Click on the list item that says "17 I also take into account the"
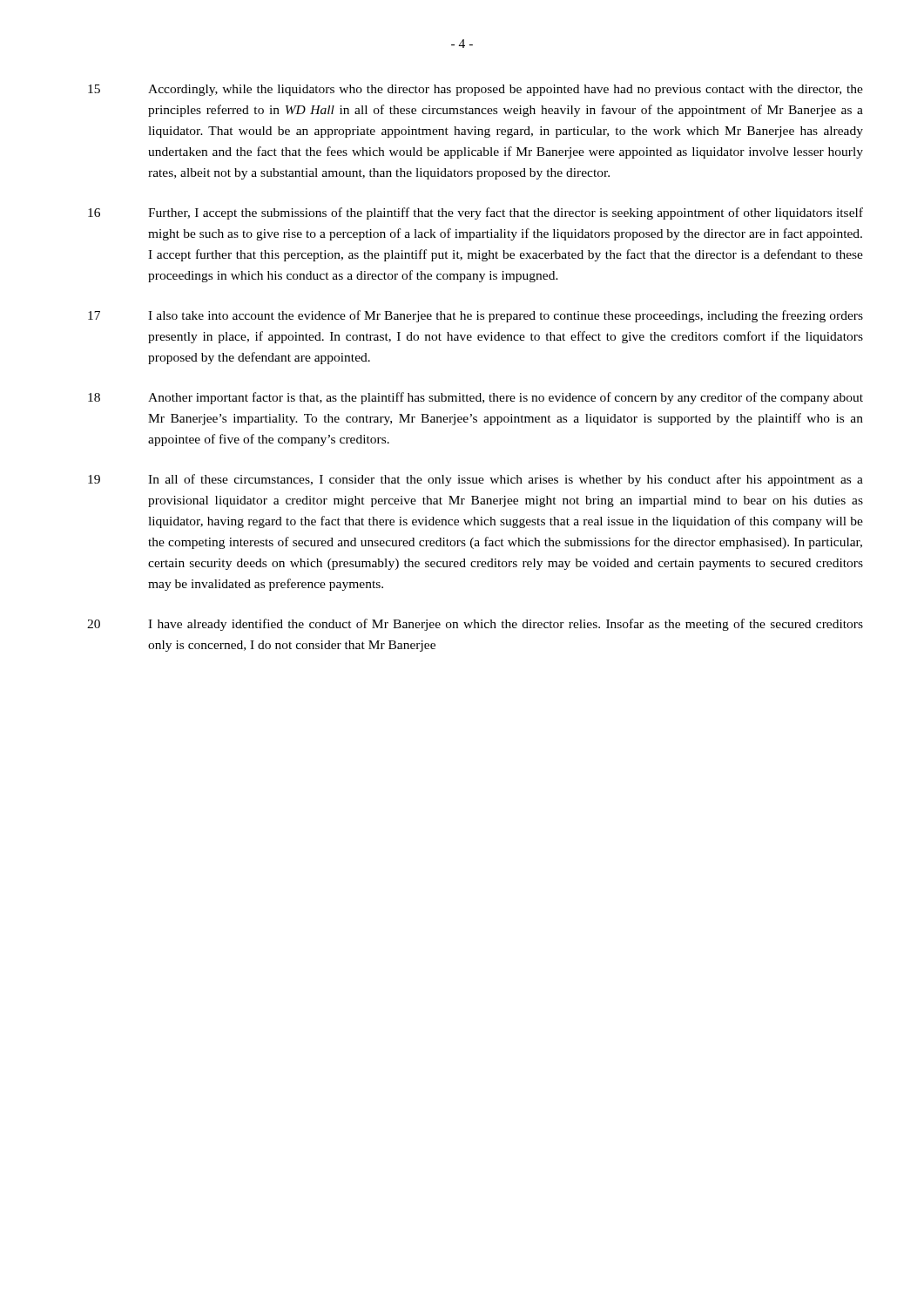 tap(475, 336)
